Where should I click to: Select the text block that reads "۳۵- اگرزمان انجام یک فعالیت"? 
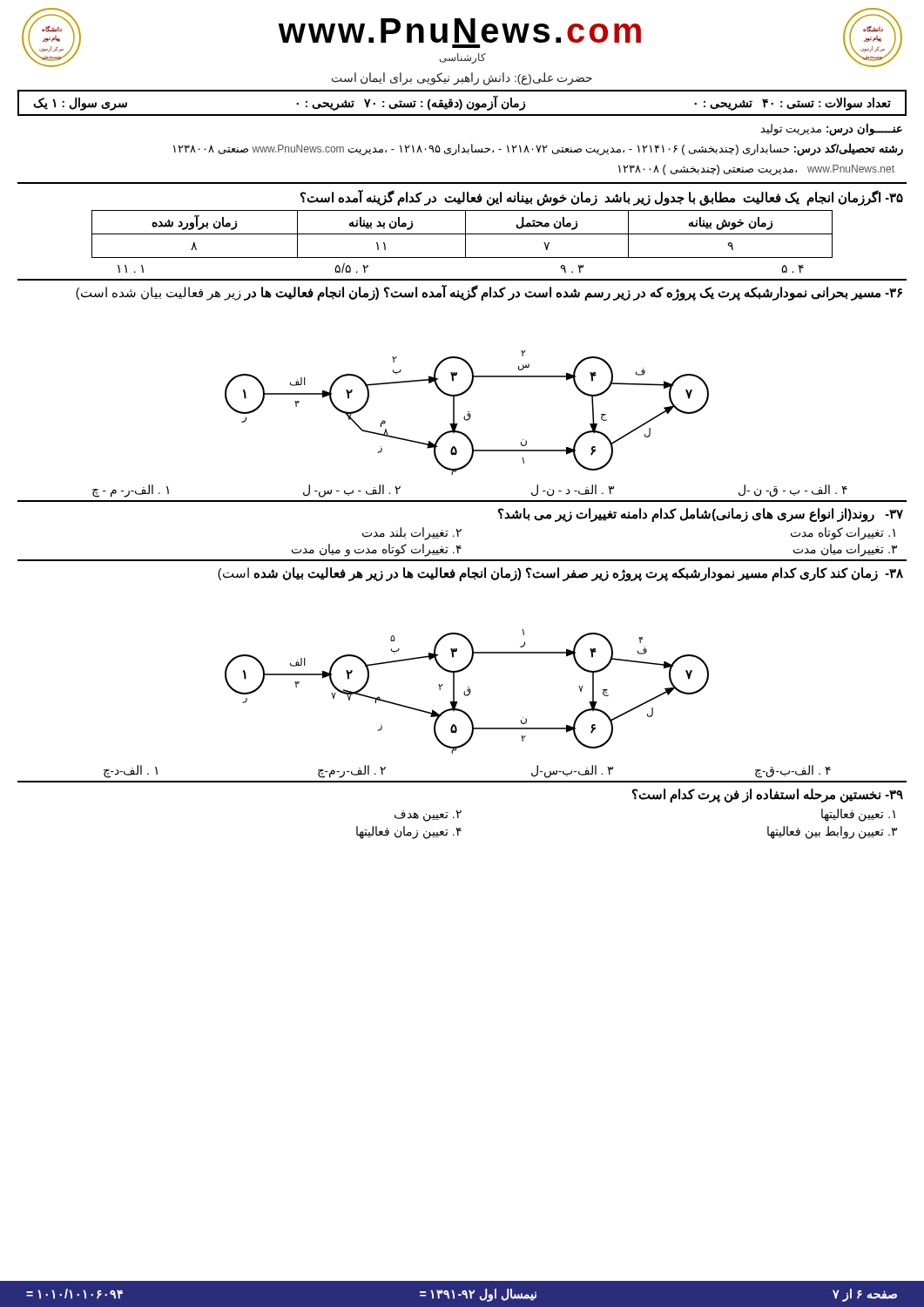601,198
